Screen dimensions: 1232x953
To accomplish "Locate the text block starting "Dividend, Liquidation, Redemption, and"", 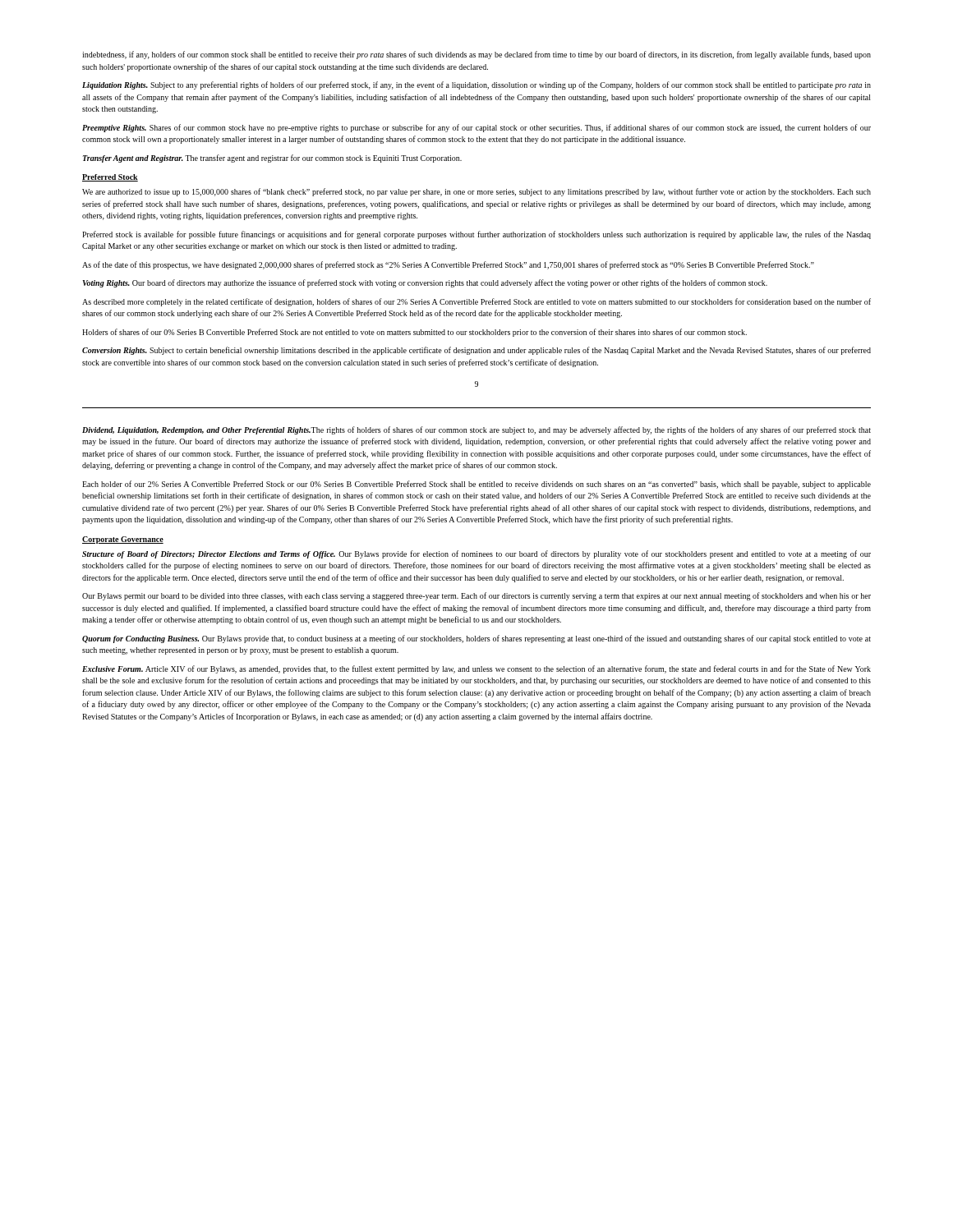I will [476, 448].
